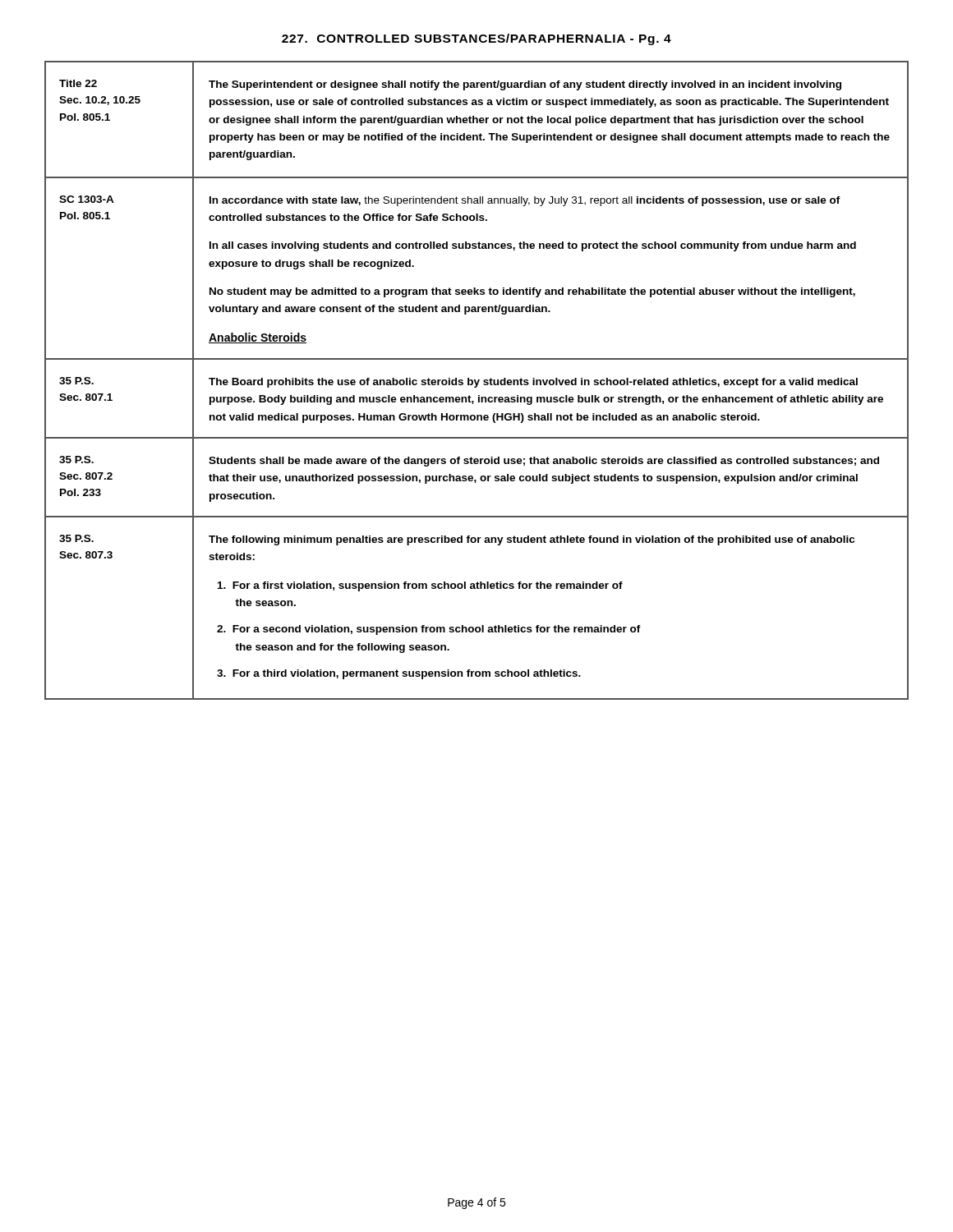The width and height of the screenshot is (953, 1232).
Task: Select the table that reads "Students shall be"
Action: (476, 380)
